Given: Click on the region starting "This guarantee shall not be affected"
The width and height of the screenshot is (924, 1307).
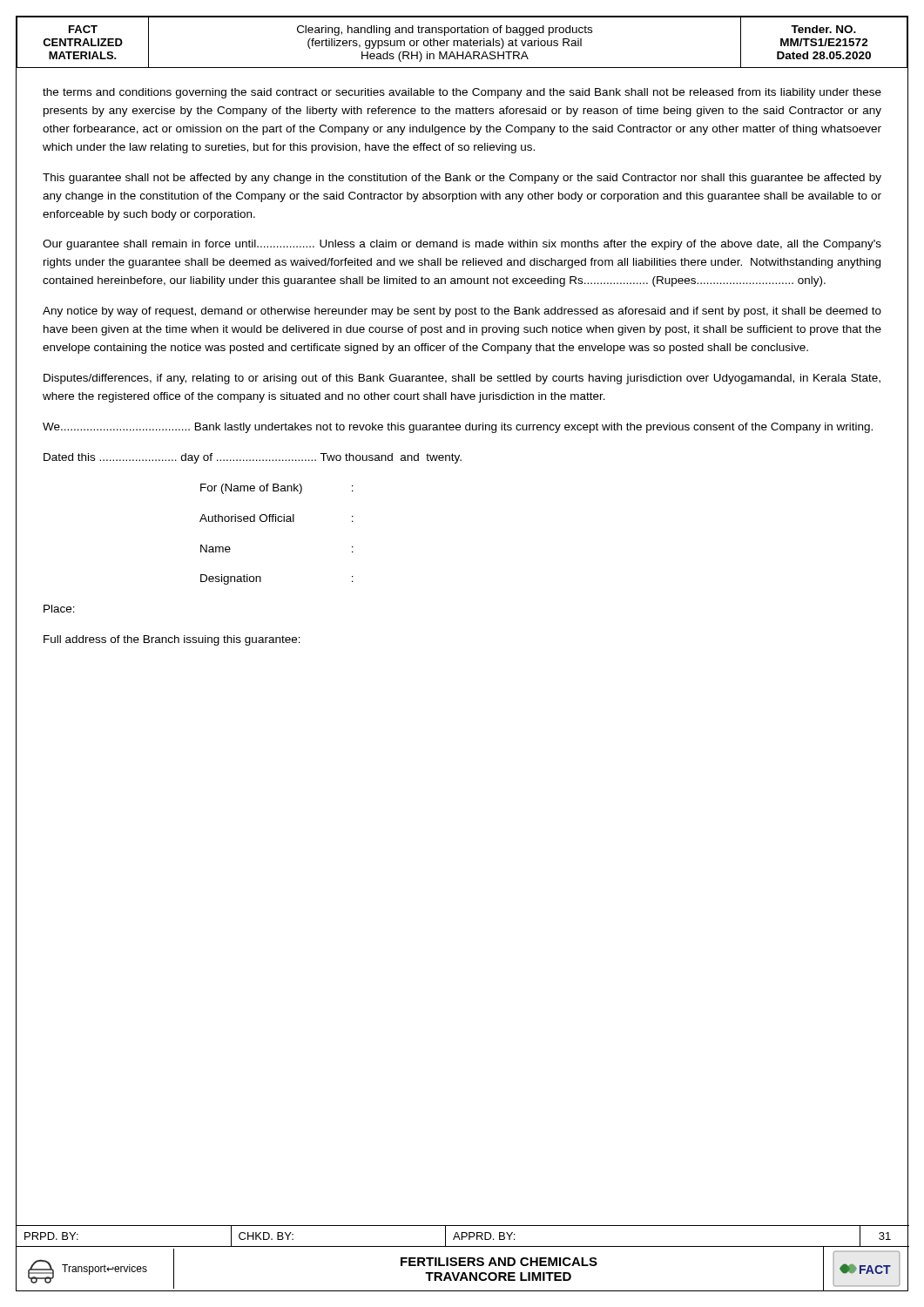Looking at the screenshot, I should click(x=462, y=196).
